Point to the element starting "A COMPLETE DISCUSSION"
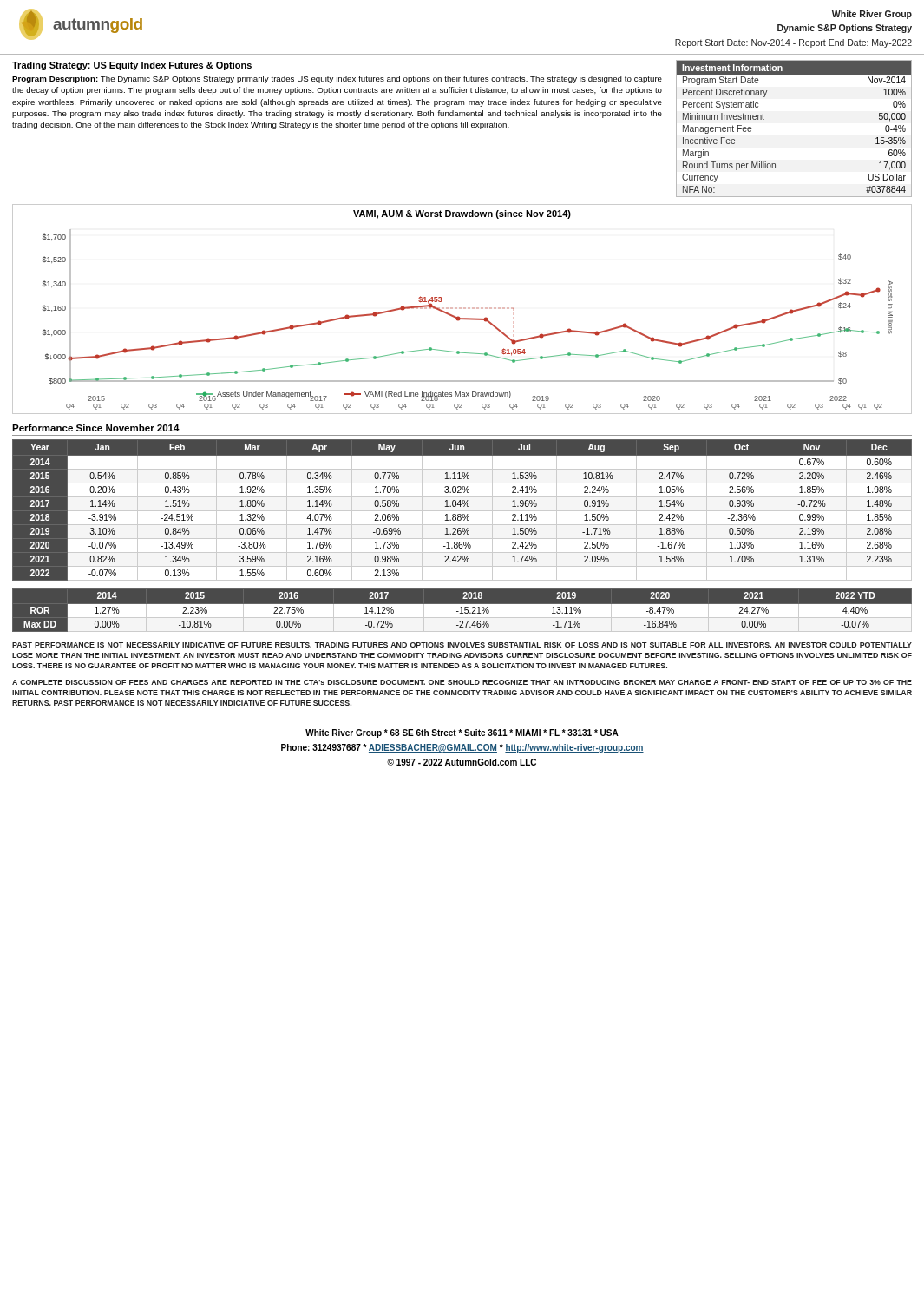Viewport: 924px width, 1302px height. click(x=462, y=693)
